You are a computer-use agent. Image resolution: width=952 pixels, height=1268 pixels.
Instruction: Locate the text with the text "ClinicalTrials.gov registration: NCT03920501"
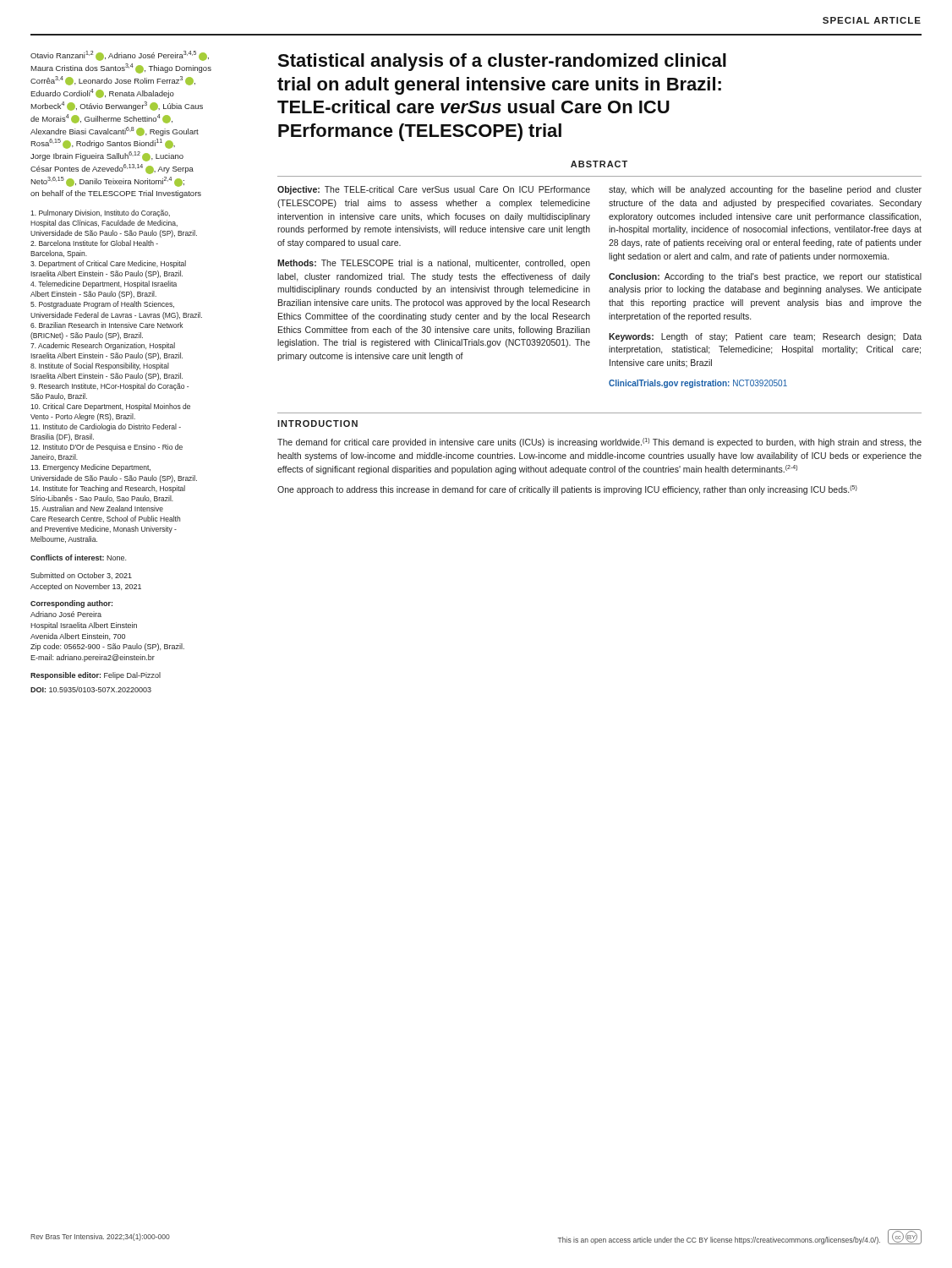click(x=698, y=383)
